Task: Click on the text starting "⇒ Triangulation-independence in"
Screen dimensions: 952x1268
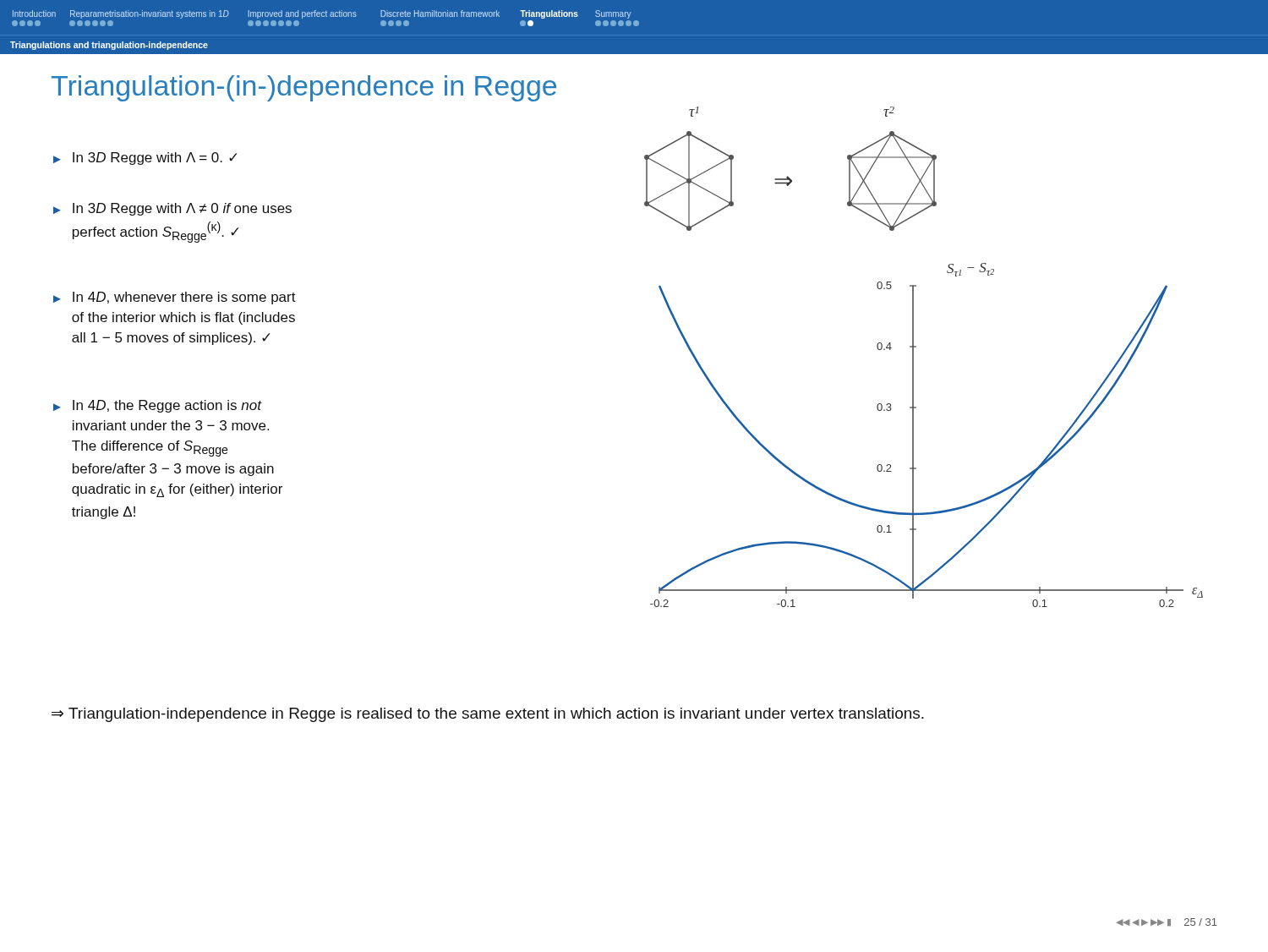Action: click(x=488, y=713)
